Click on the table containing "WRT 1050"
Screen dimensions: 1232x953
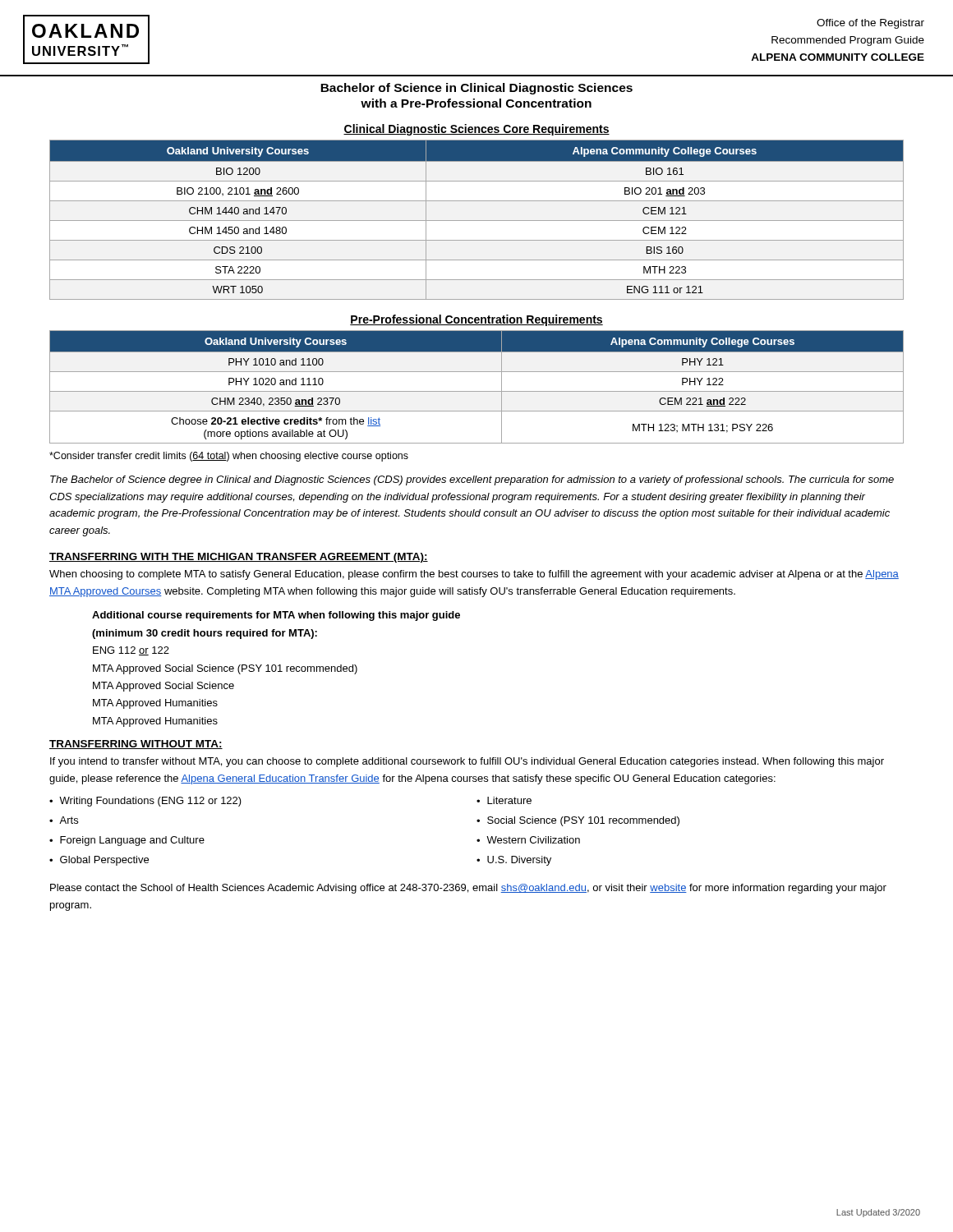(x=476, y=220)
